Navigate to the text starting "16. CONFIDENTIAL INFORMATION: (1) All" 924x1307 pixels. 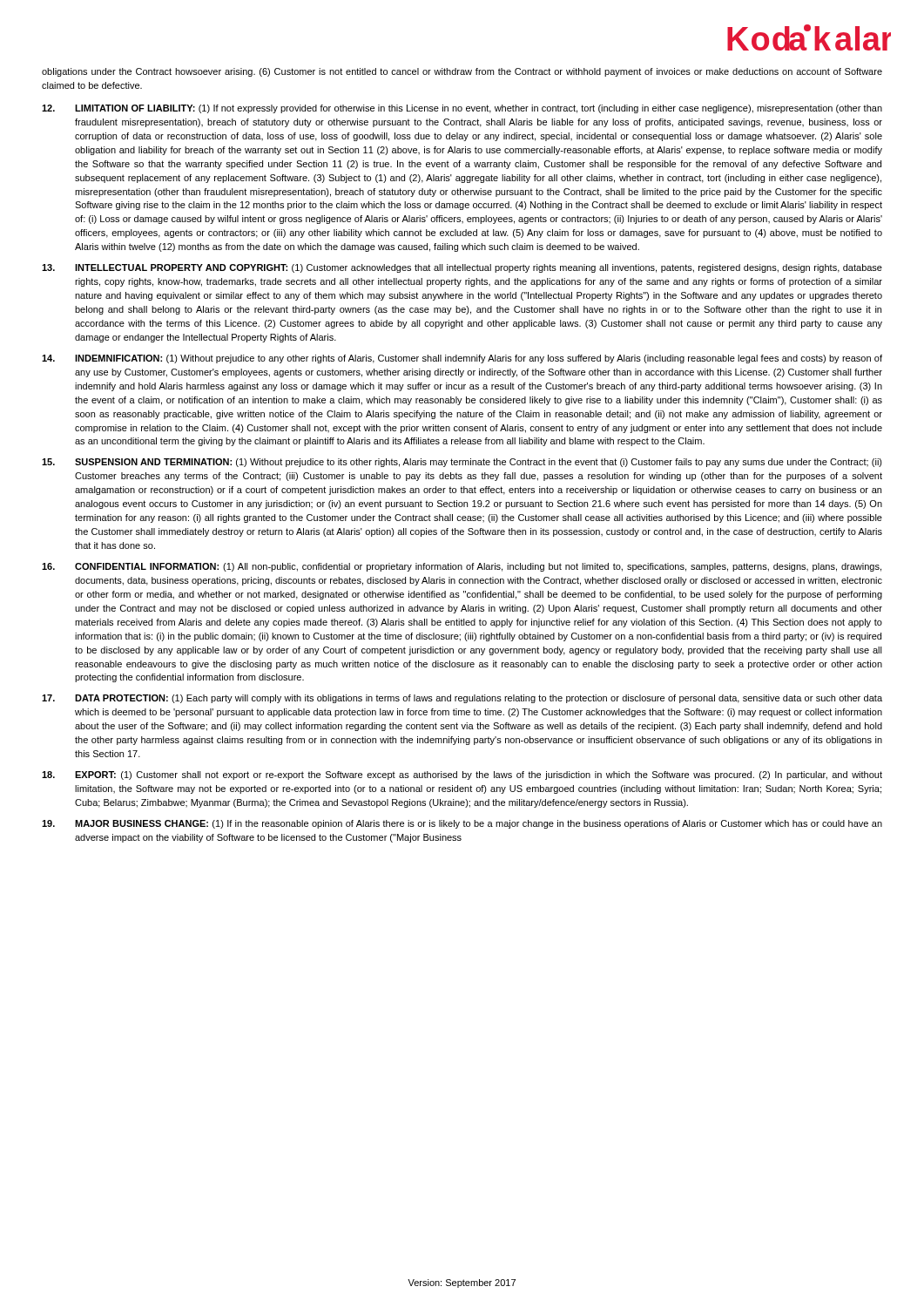pos(462,623)
